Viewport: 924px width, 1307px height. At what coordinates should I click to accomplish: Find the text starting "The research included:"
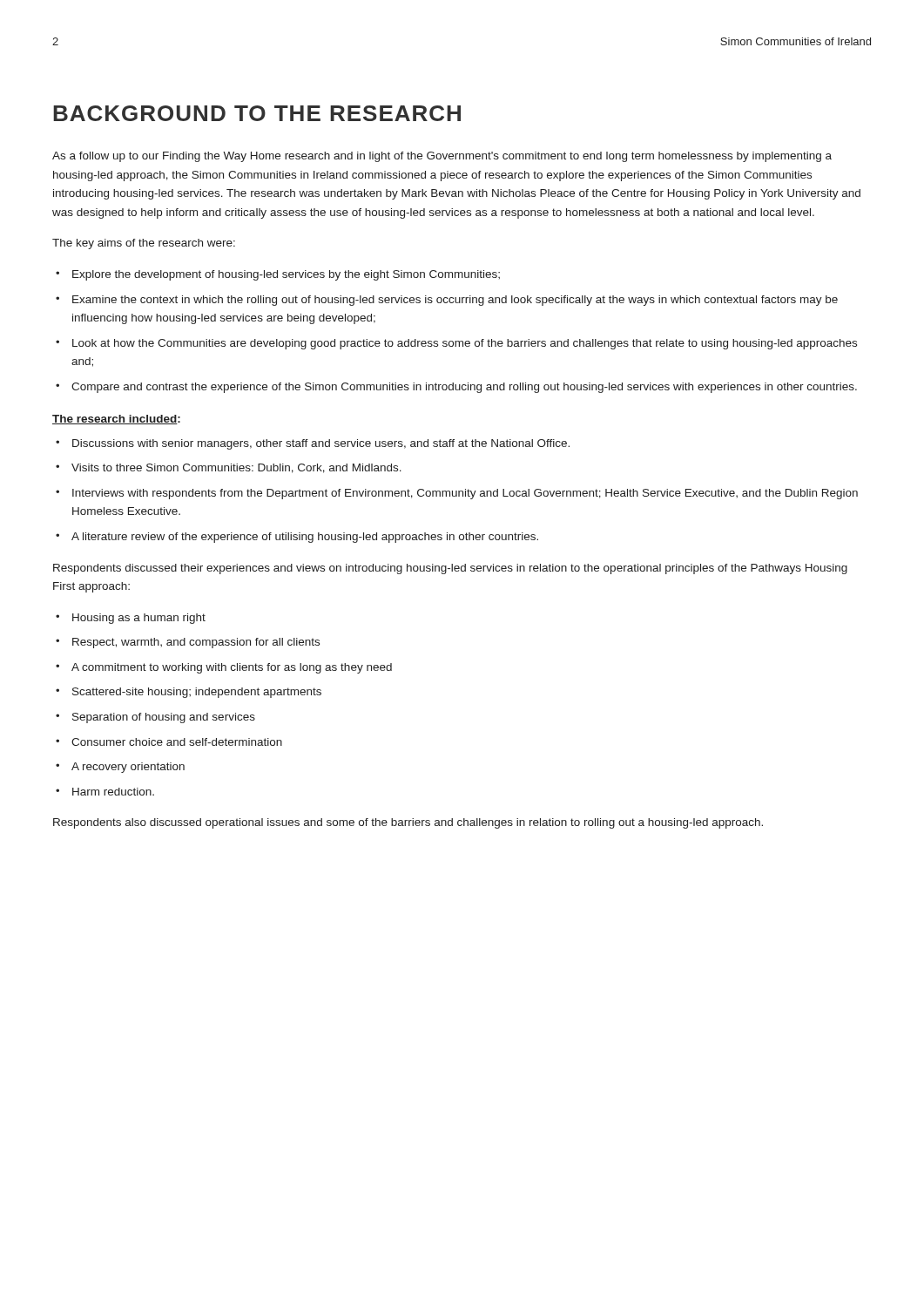coord(117,418)
